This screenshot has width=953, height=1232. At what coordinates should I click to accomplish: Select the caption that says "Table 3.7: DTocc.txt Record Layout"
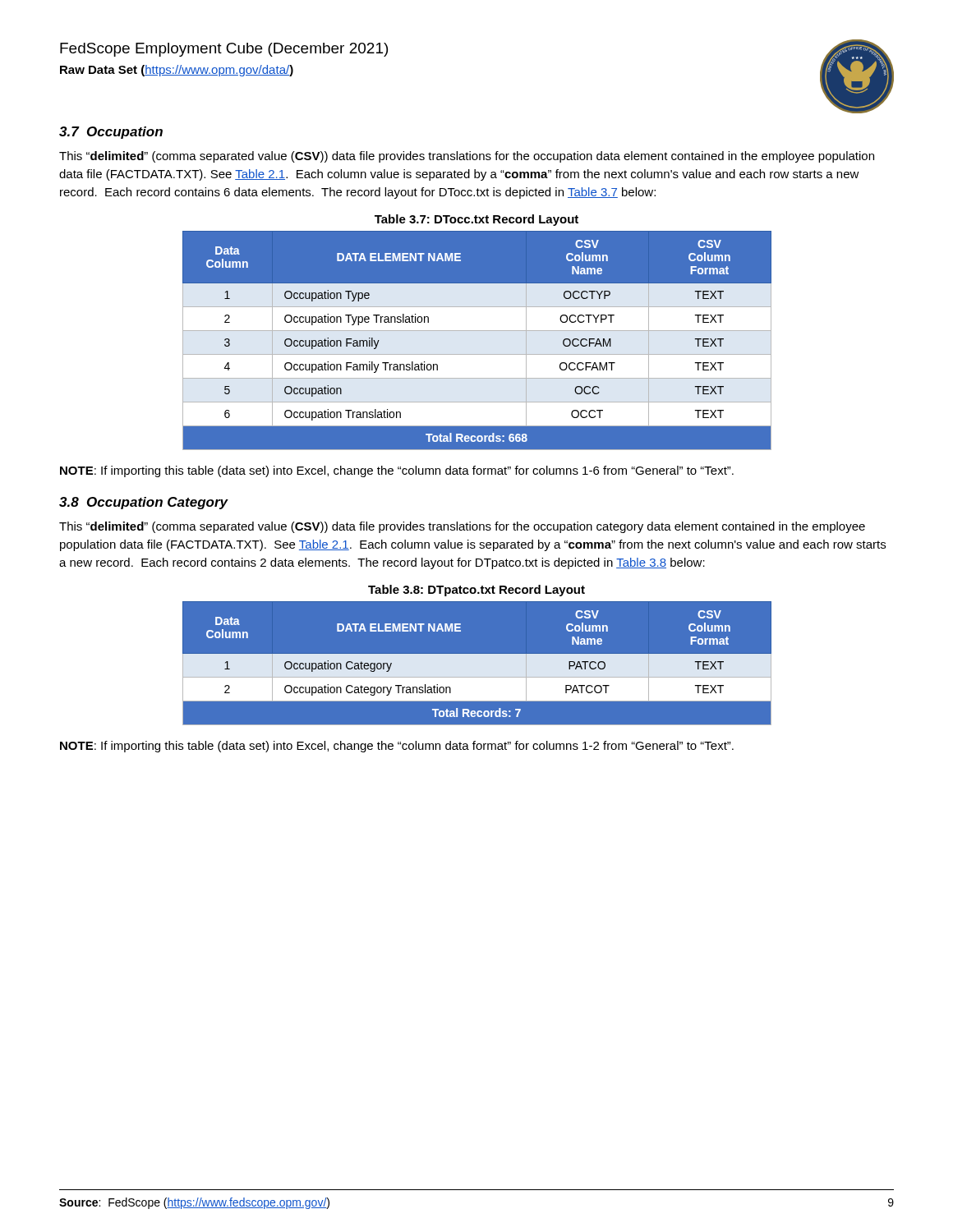pos(476,219)
